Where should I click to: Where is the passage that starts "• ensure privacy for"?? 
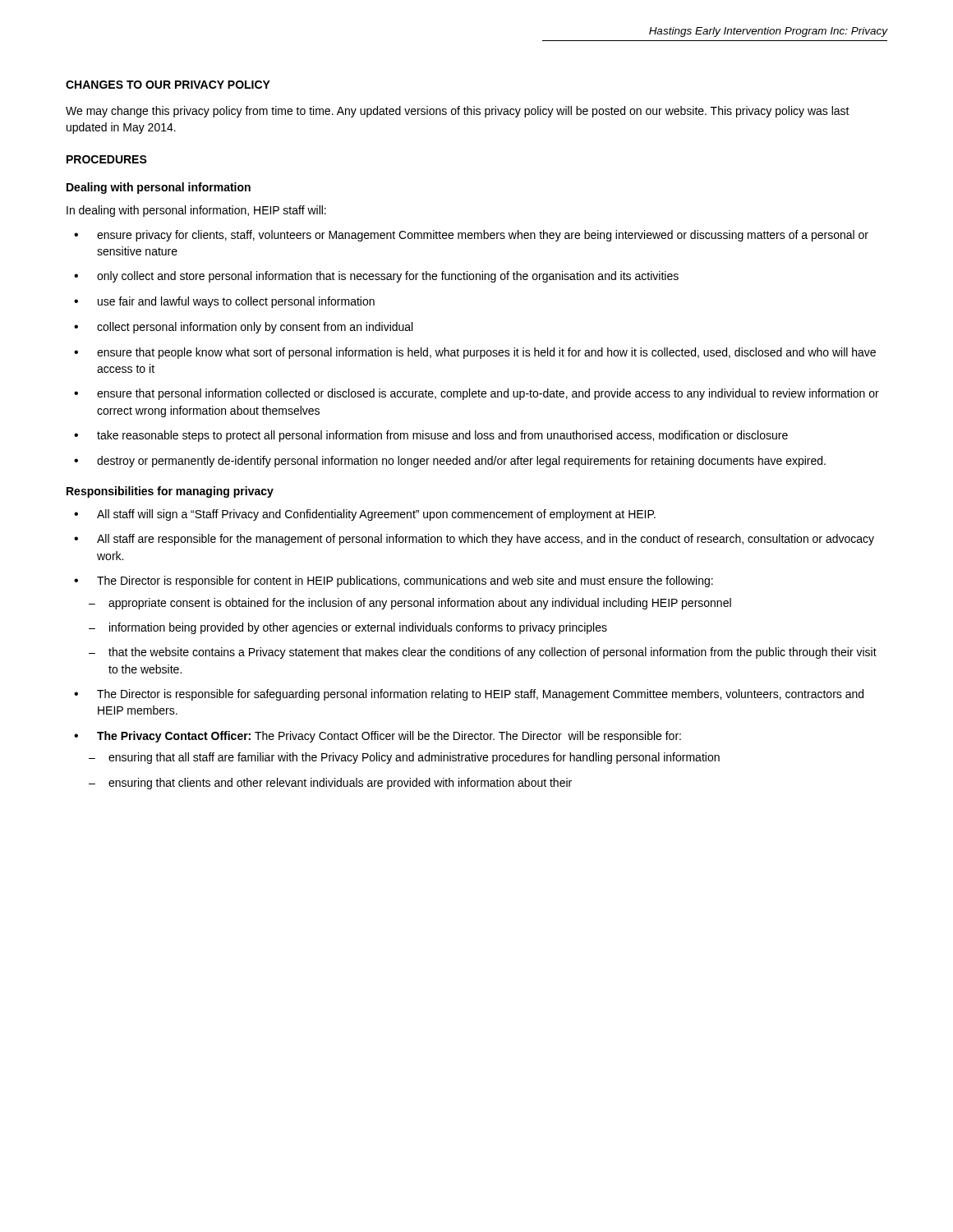[x=476, y=243]
